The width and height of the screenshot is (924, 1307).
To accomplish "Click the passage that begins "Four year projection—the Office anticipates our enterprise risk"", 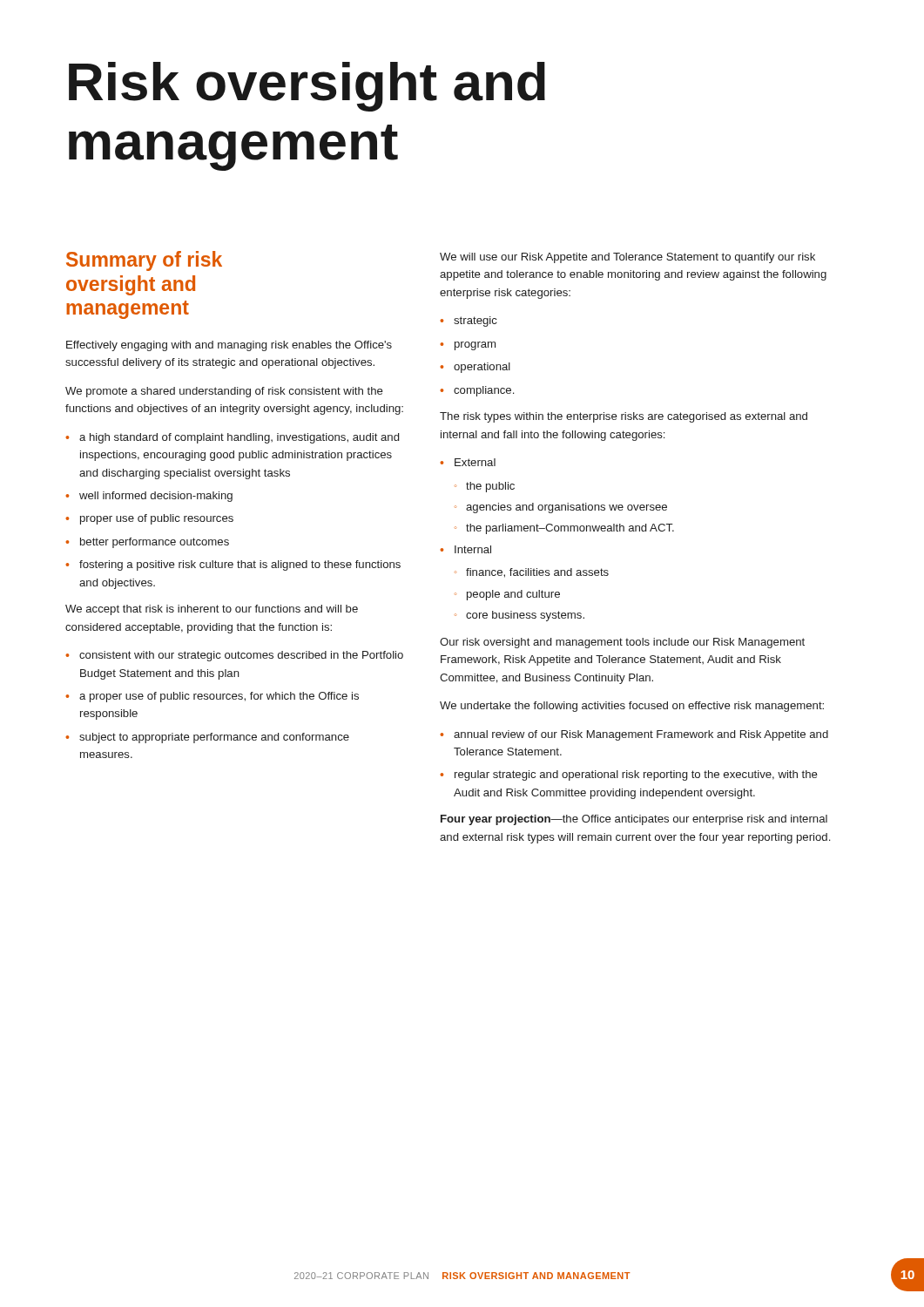I will [635, 828].
